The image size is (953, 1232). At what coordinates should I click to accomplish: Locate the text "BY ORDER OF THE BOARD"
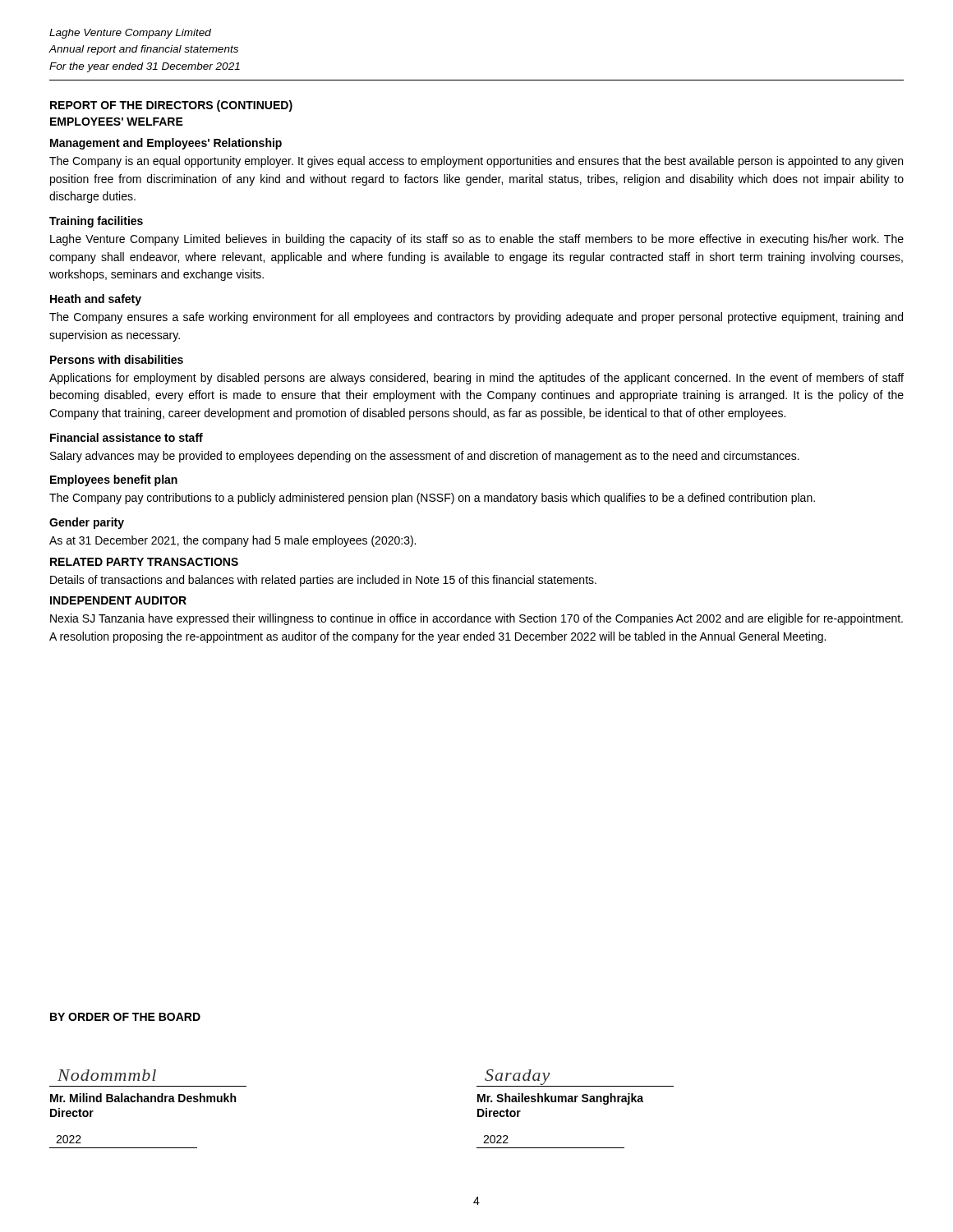pyautogui.click(x=125, y=1017)
